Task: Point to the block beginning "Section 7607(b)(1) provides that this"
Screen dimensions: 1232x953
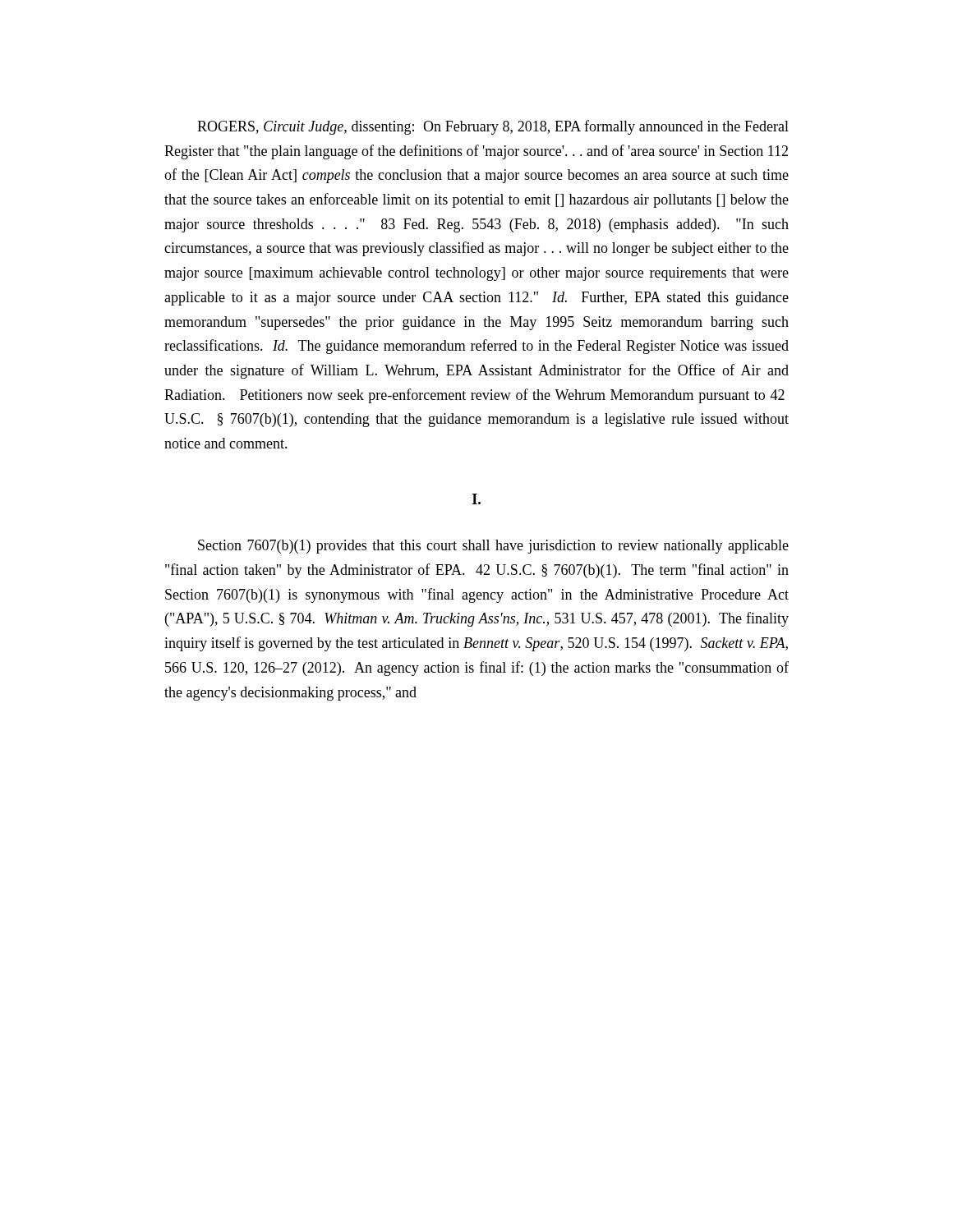Action: point(476,620)
